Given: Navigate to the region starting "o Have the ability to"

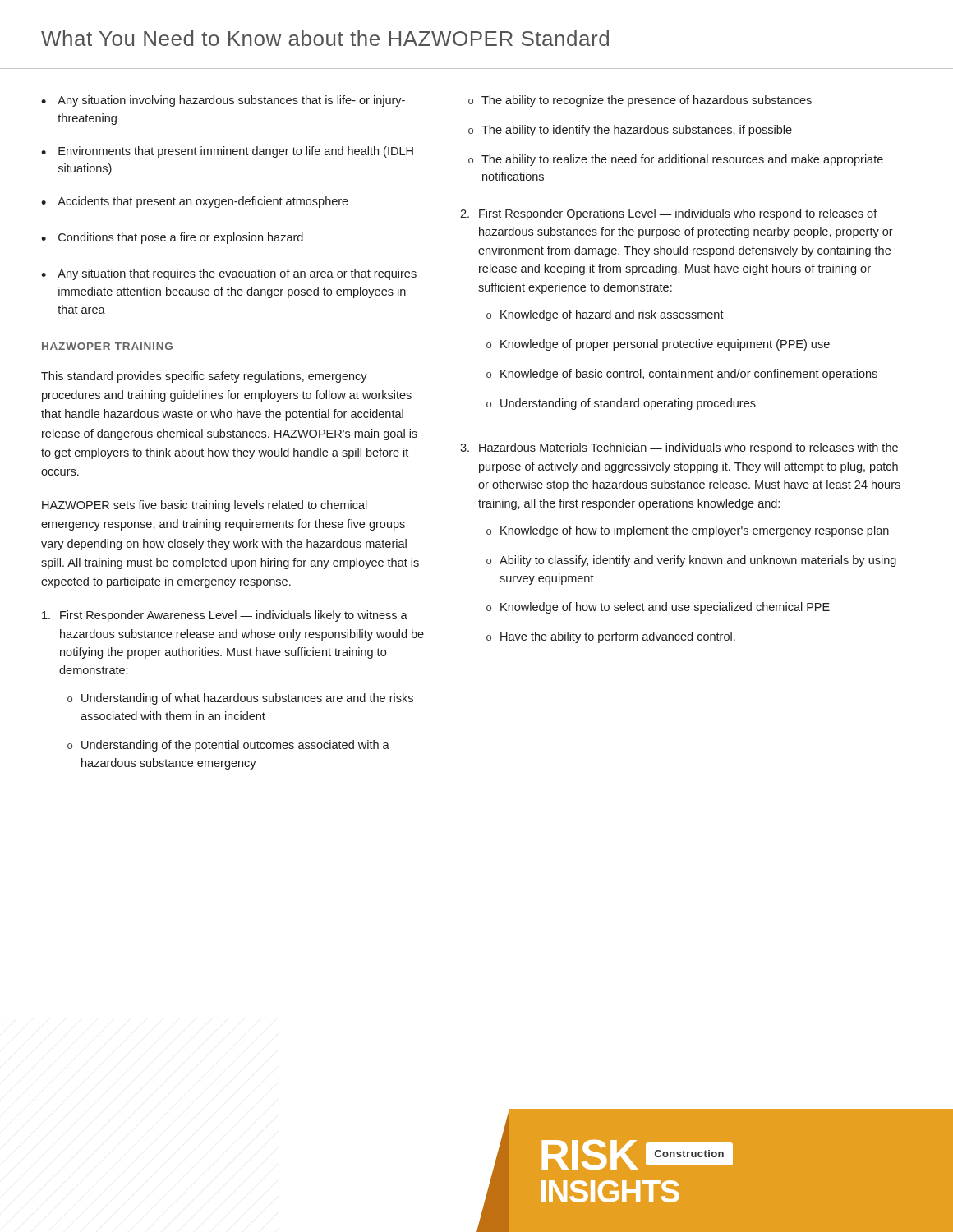Looking at the screenshot, I should coord(695,637).
